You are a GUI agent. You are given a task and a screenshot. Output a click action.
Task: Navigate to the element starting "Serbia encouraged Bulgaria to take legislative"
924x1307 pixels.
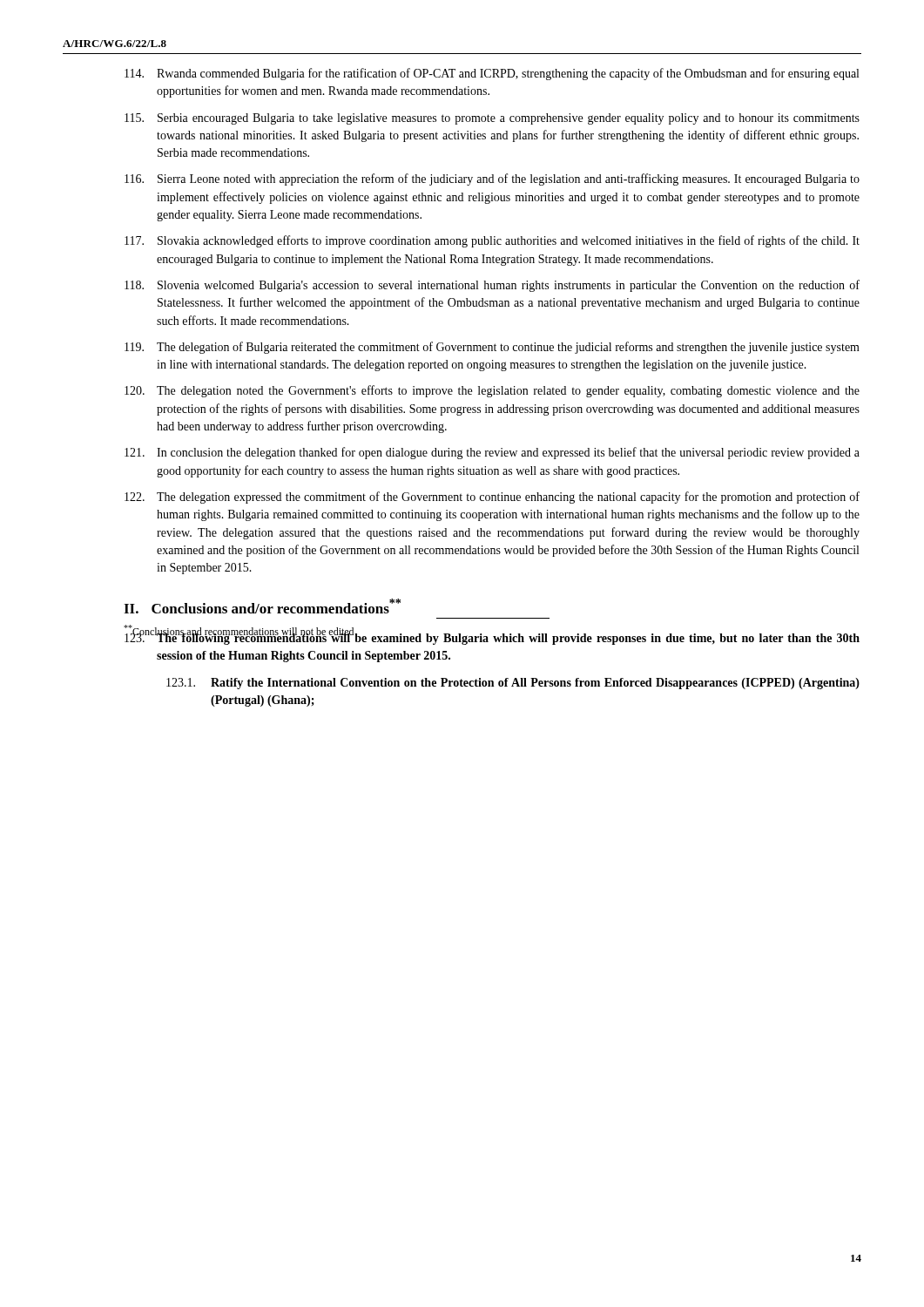492,136
